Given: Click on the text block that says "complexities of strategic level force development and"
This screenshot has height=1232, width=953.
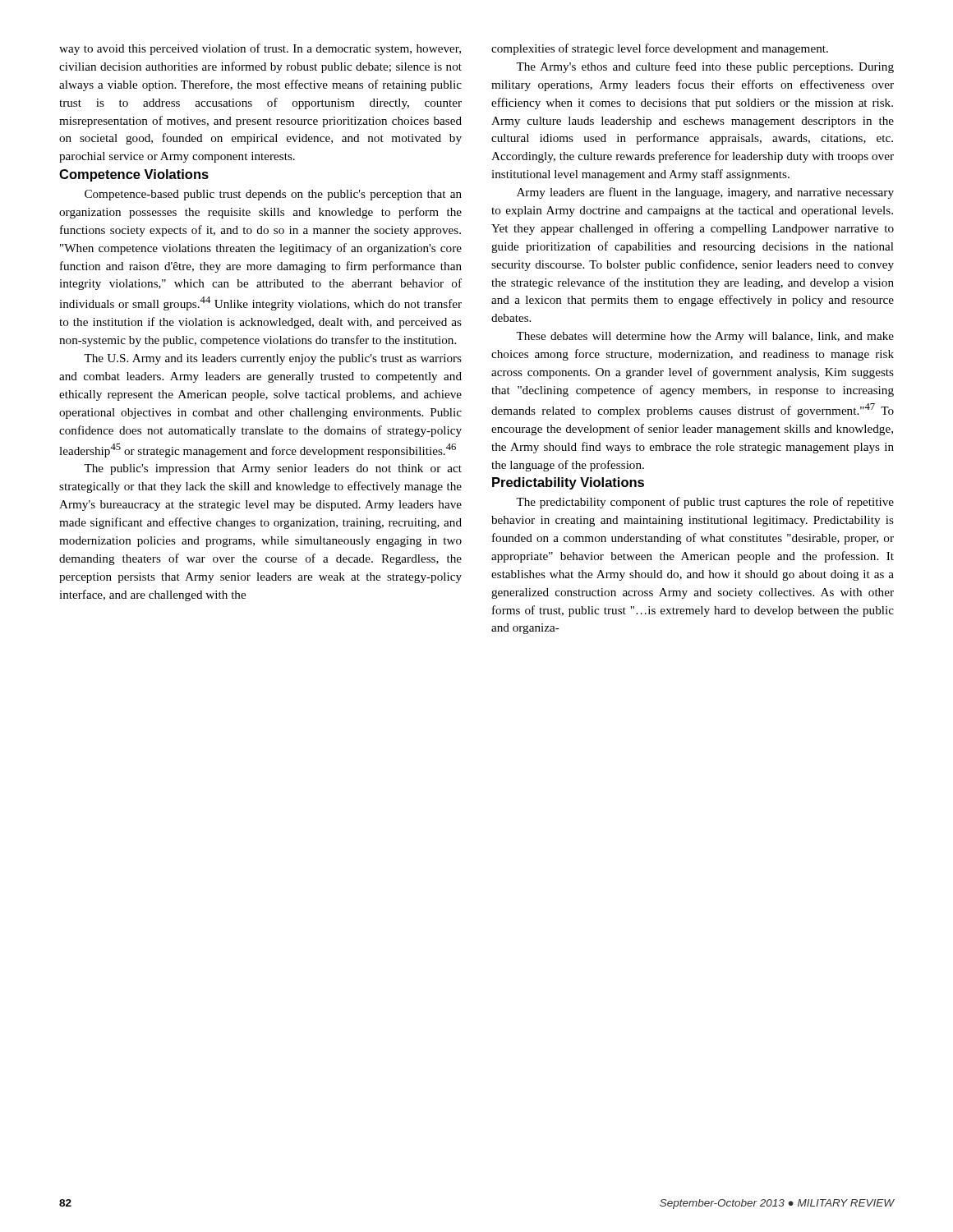Looking at the screenshot, I should (693, 48).
